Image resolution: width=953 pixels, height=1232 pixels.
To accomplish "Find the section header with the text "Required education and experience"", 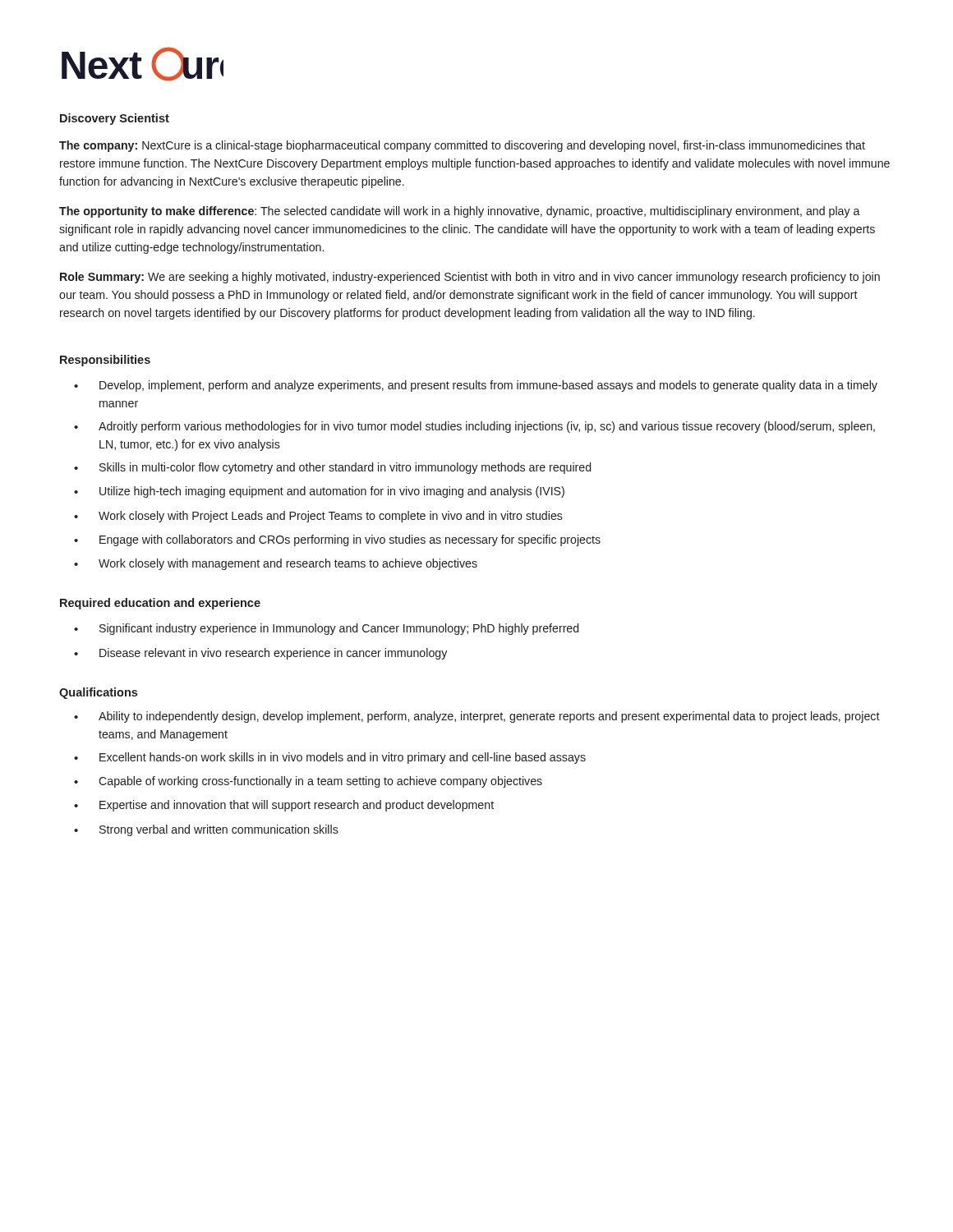I will (x=160, y=603).
